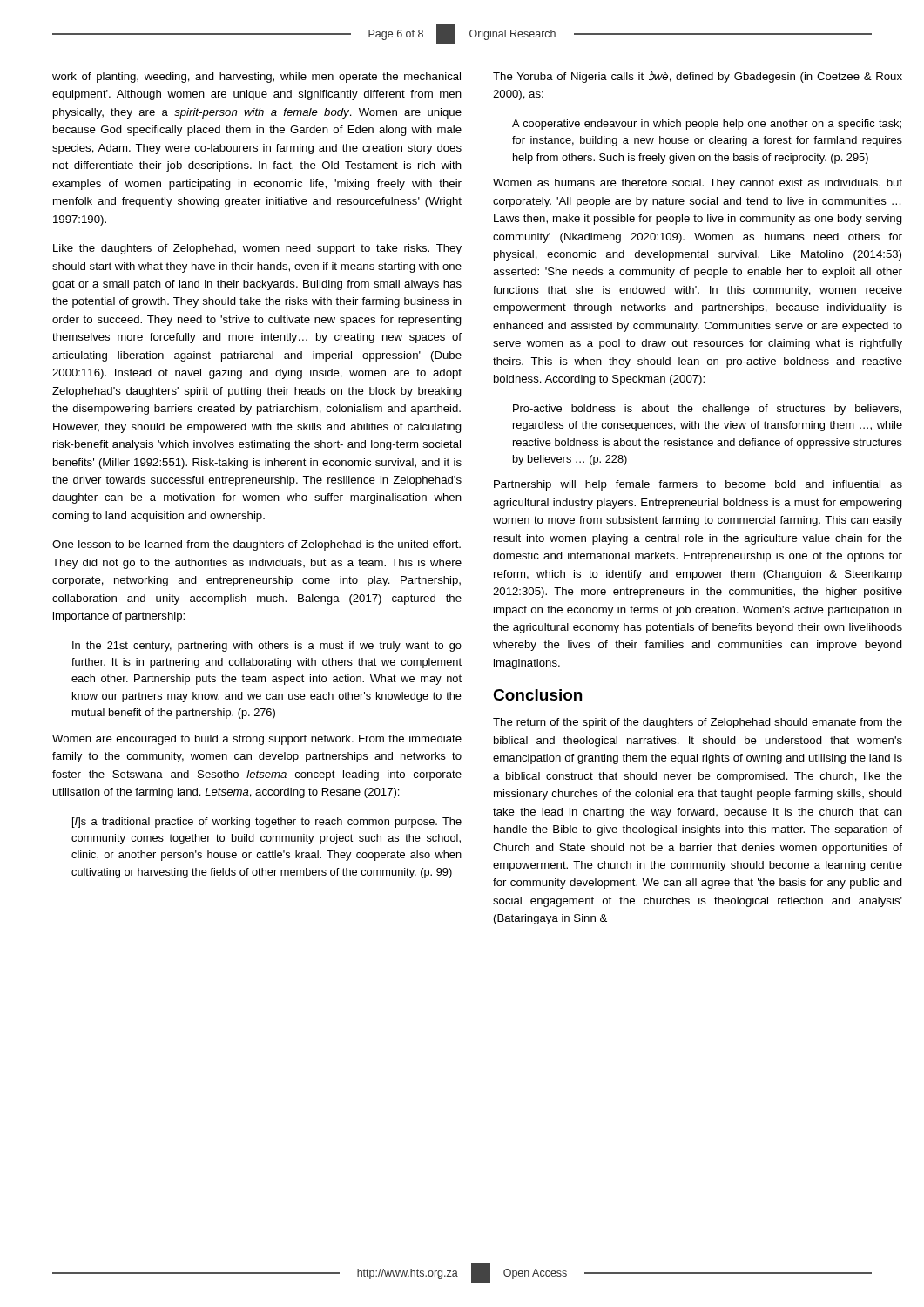Select the element starting "A cooperative endeavour in which people"
The width and height of the screenshot is (924, 1307).
click(x=707, y=140)
